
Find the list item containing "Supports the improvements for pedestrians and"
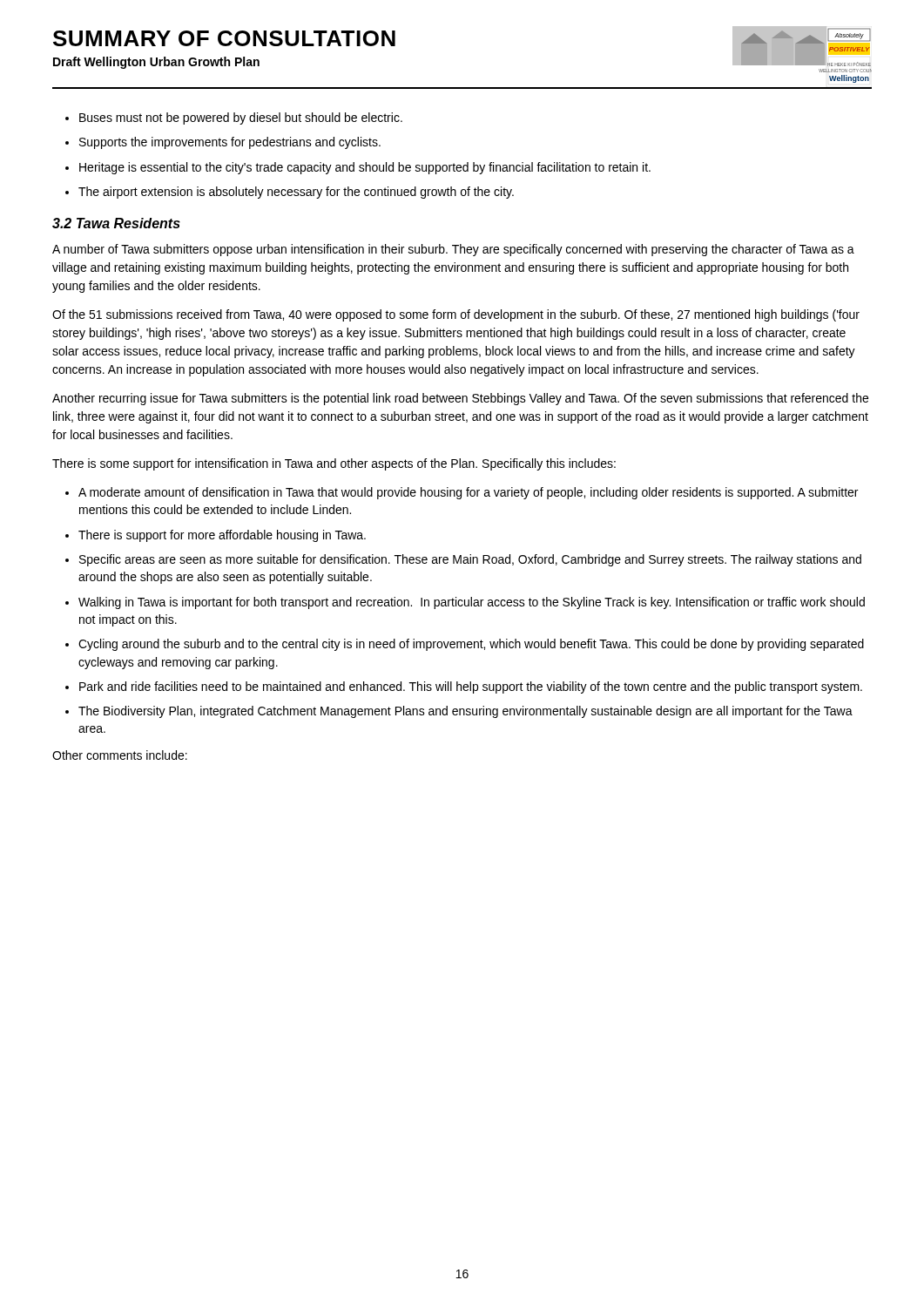coord(230,142)
